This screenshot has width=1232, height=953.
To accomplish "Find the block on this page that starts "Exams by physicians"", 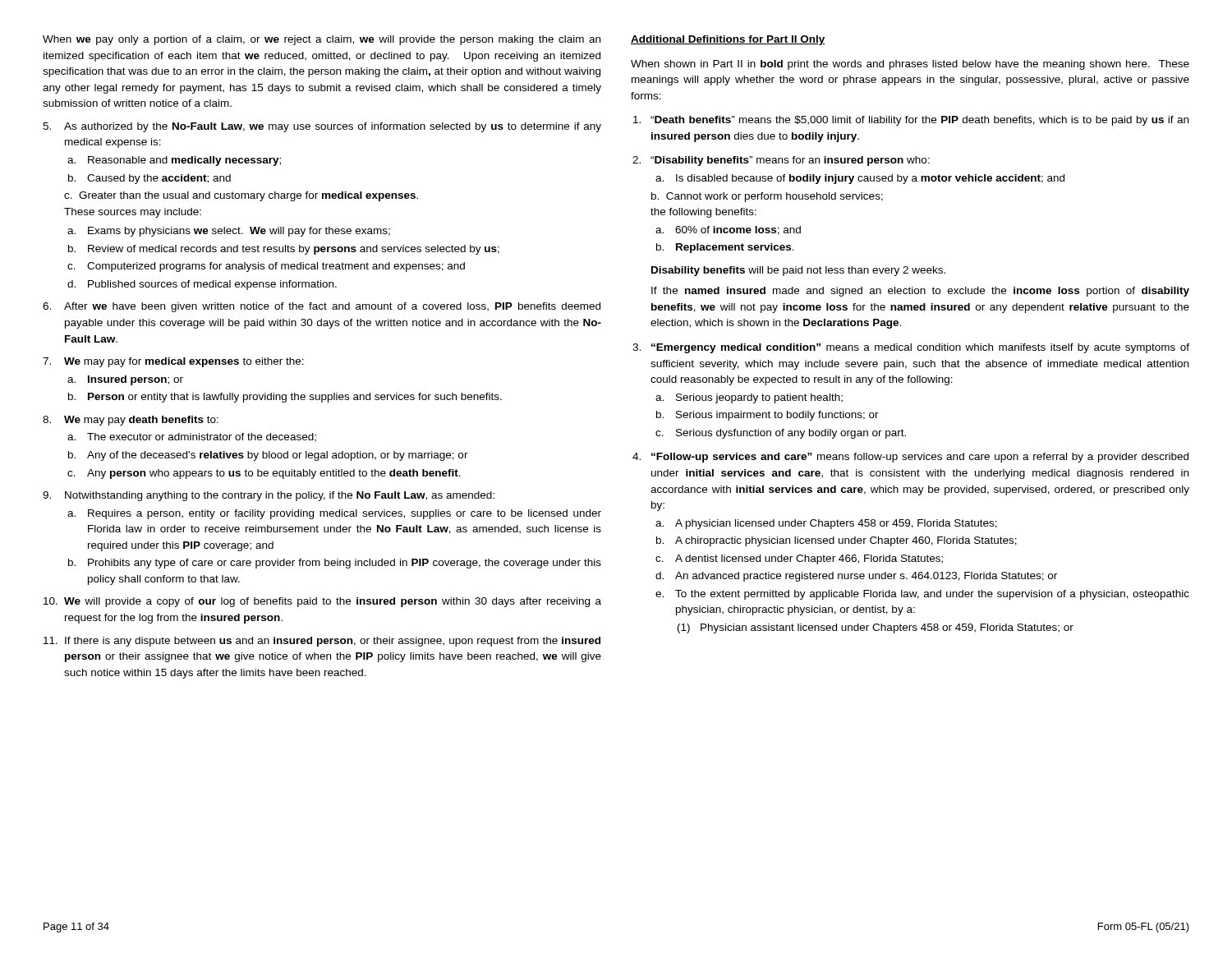I will 239,231.
